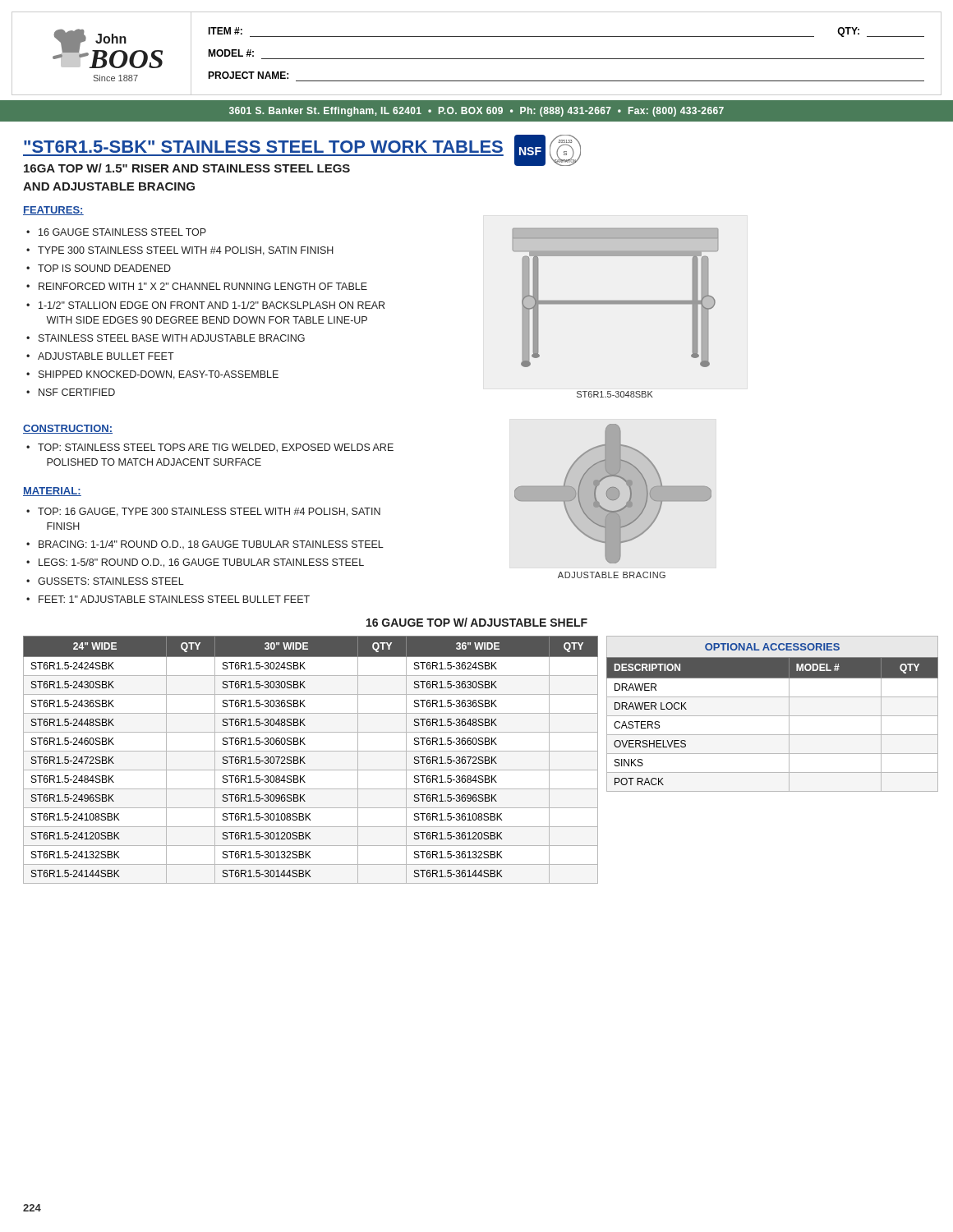
Task: Click on the passage starting "•LEGS: 1-5/8" ROUND O.D.,"
Action: 195,563
